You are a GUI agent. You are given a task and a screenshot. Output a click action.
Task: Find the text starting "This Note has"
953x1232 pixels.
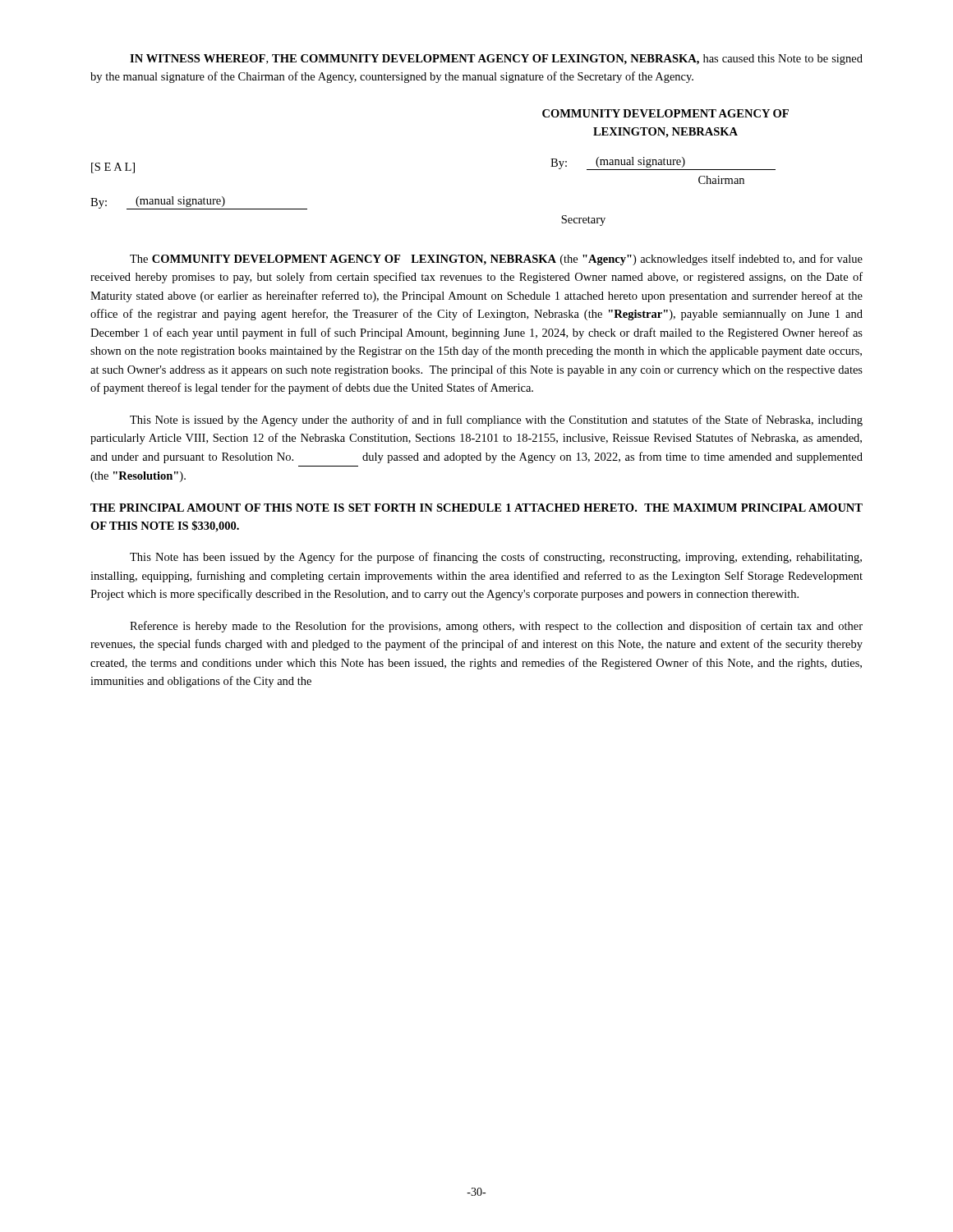(476, 576)
